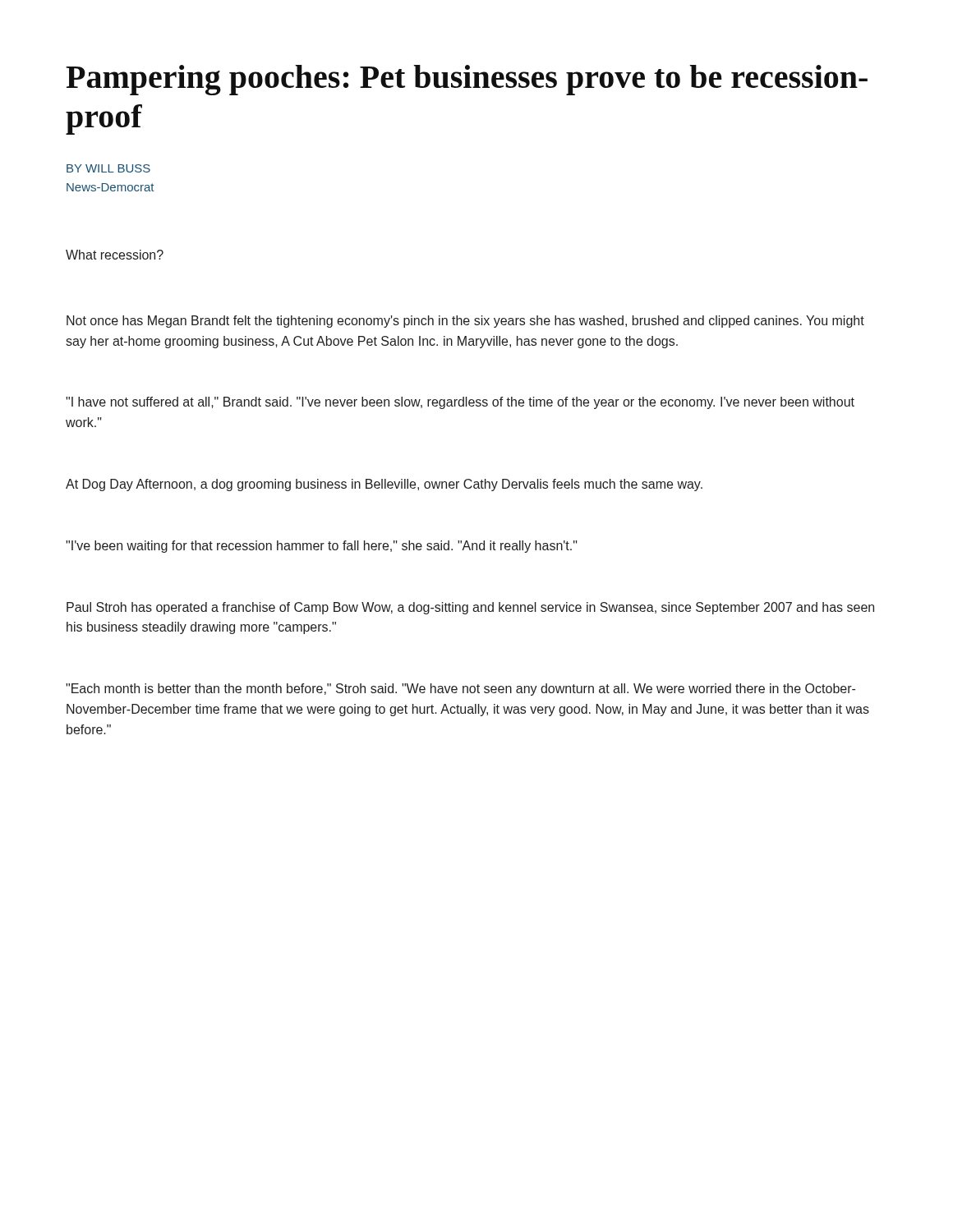Locate the element starting ""Each month is better than"
953x1232 pixels.
click(467, 709)
